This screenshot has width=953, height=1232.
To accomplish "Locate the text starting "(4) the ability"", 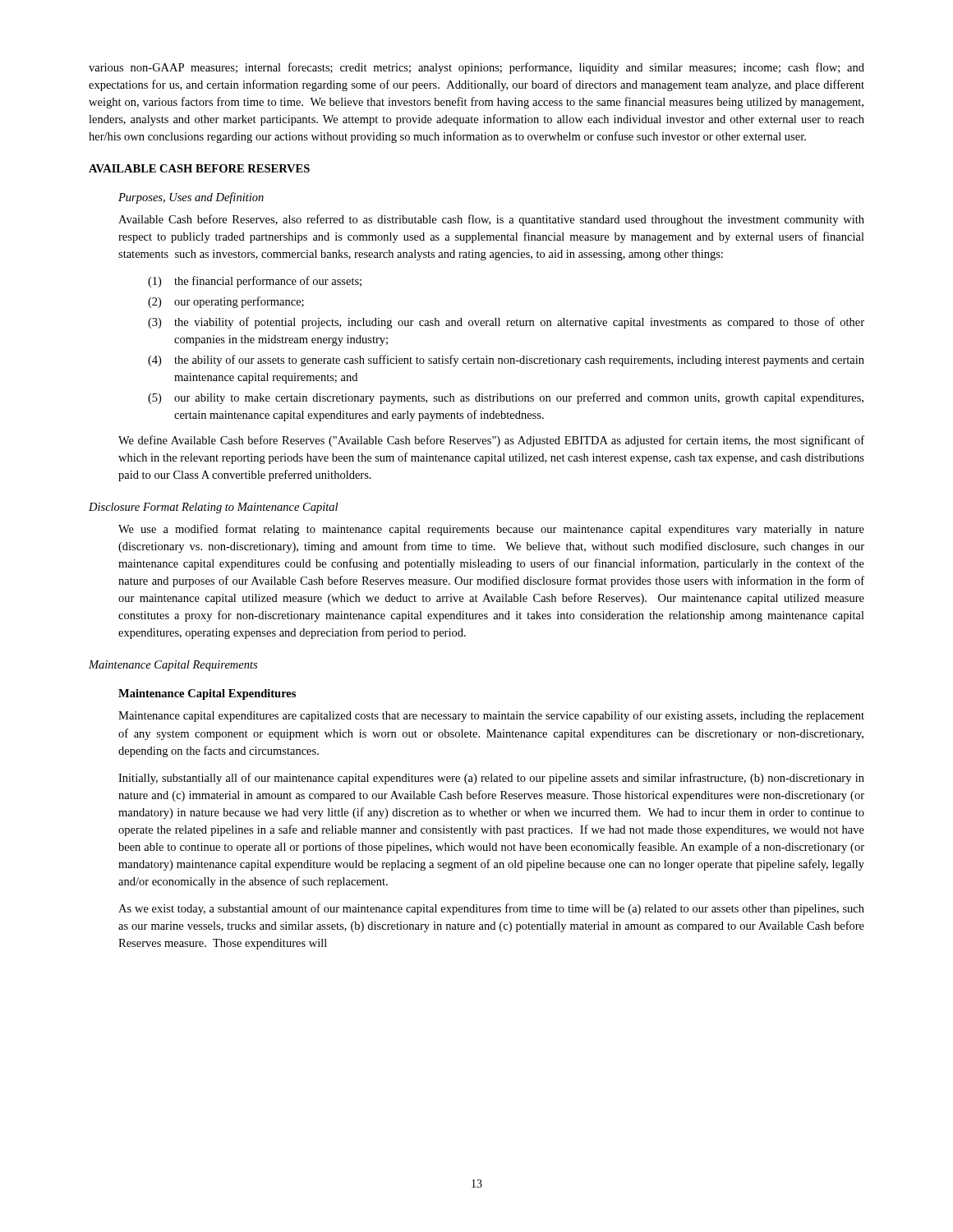I will (x=506, y=369).
